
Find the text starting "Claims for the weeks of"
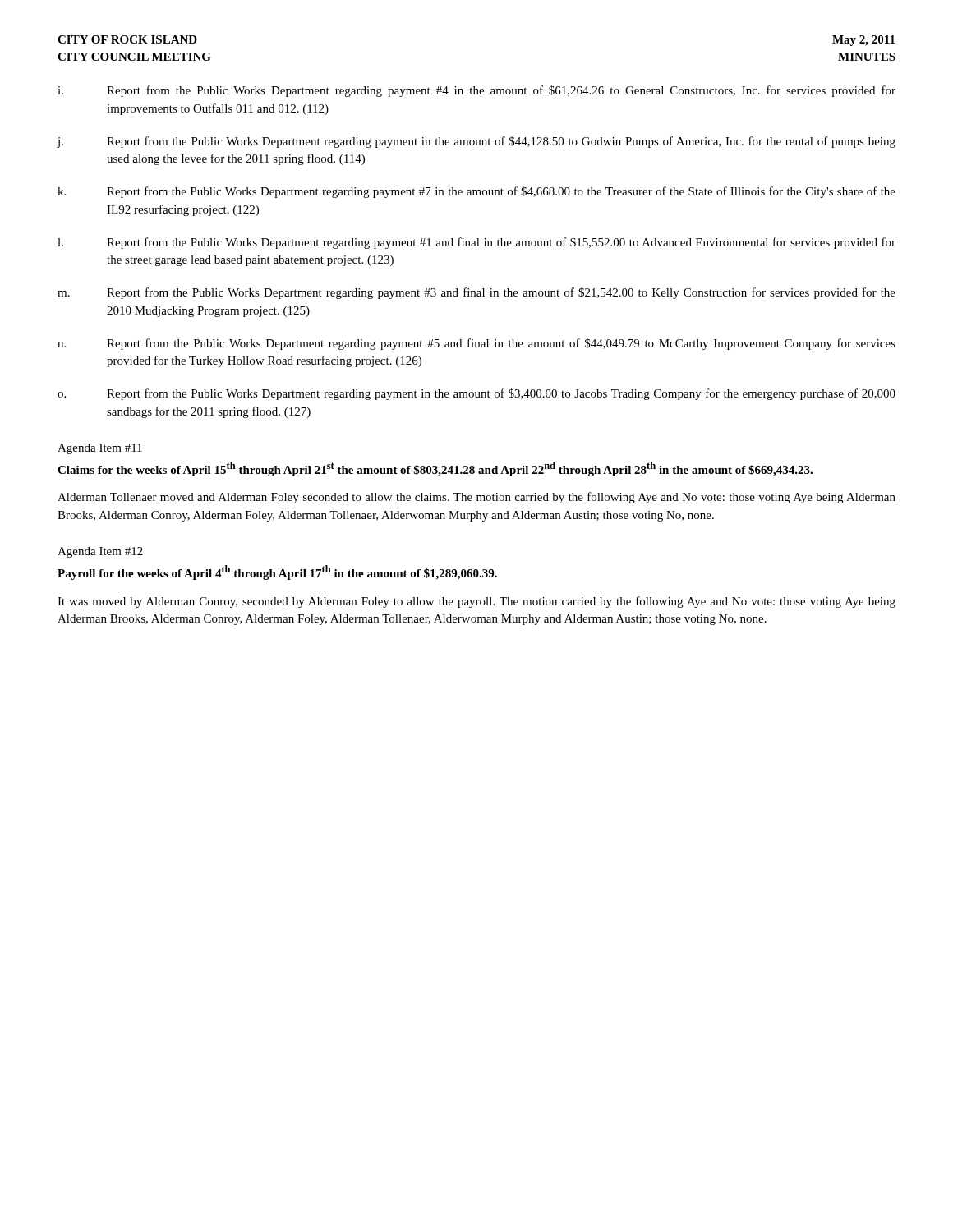tap(435, 468)
